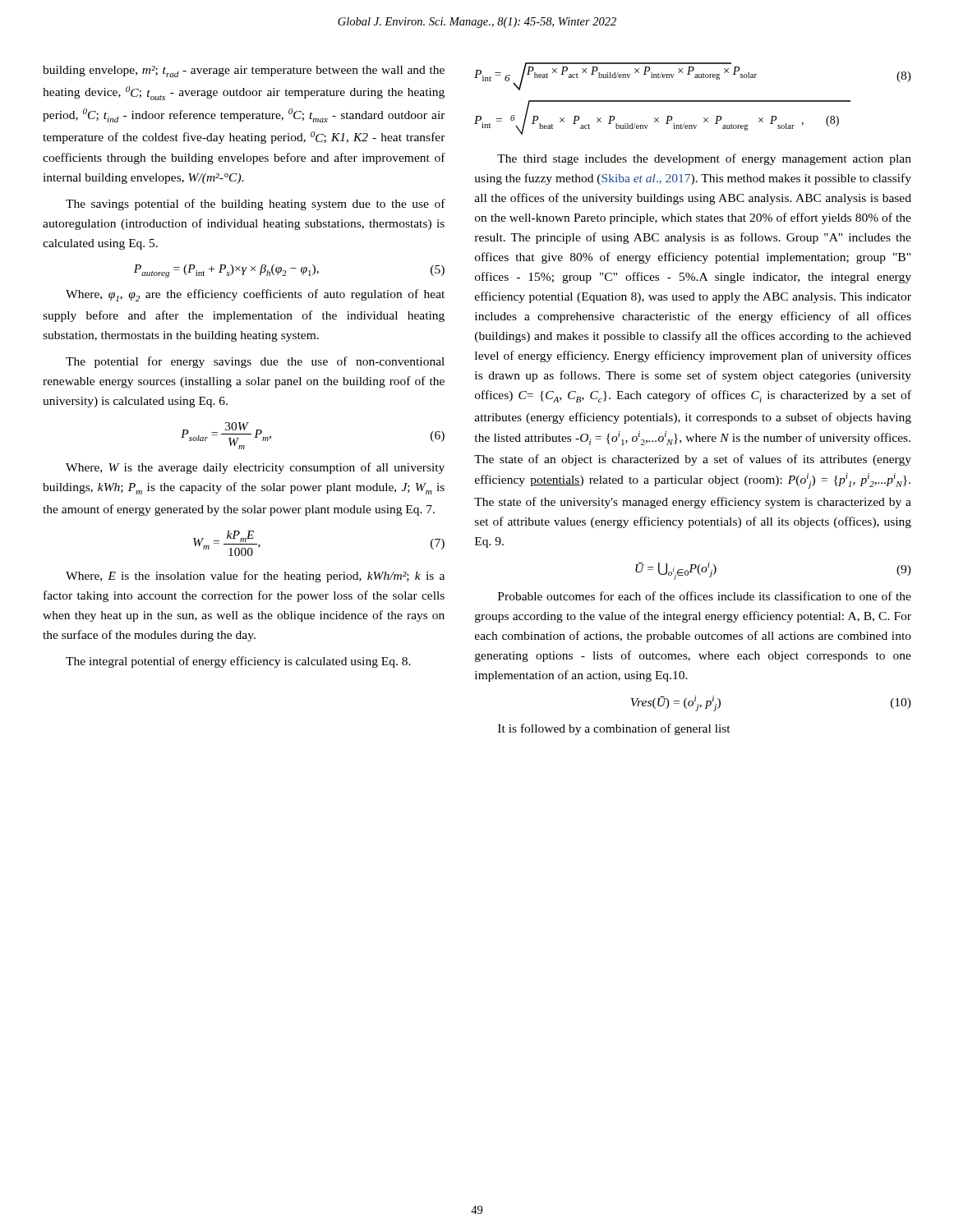Screen dimensions: 1232x954
Task: Select the text block that says "Where, E is the insolation"
Action: pos(244,618)
